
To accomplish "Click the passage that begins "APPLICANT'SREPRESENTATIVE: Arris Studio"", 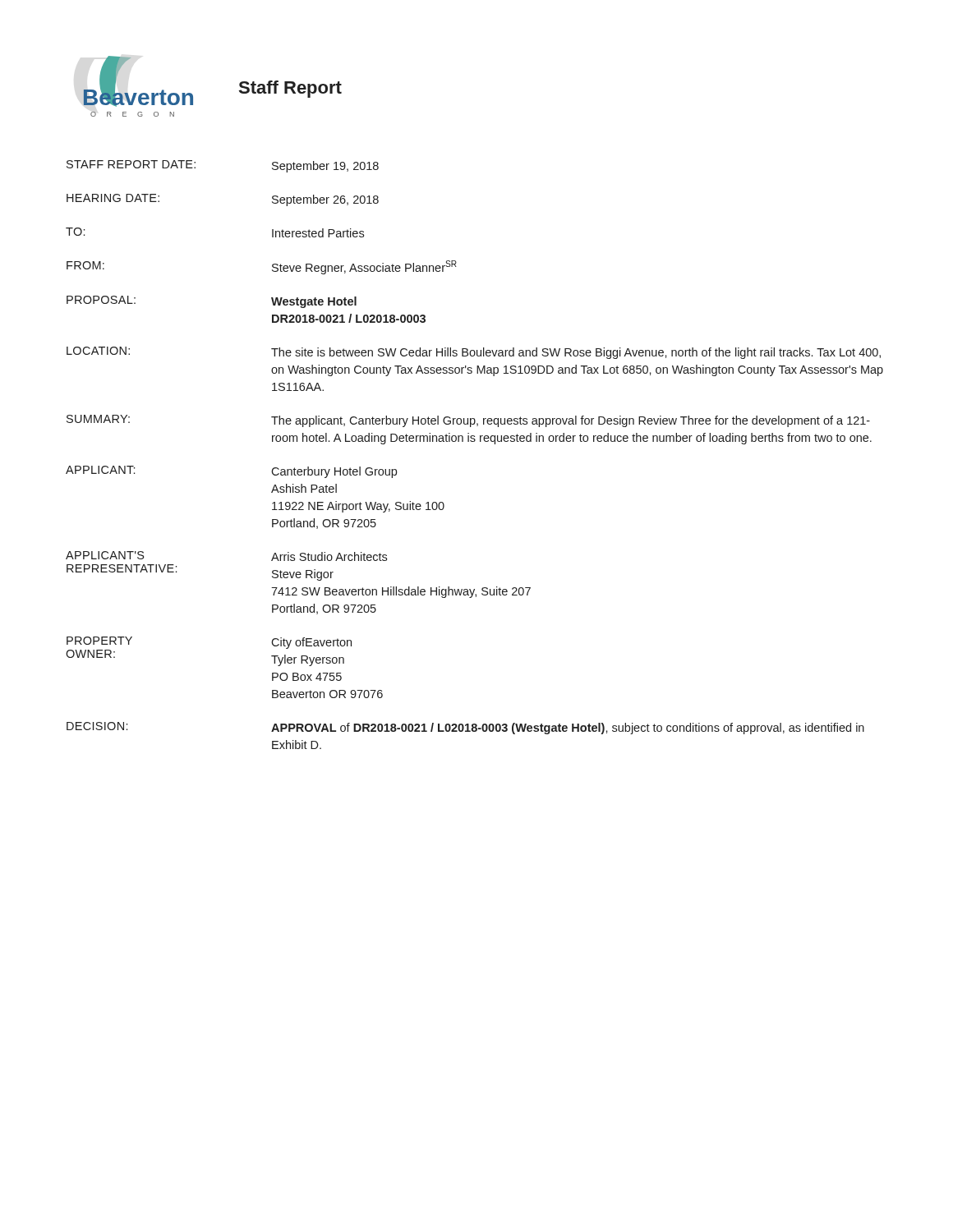I will (476, 583).
